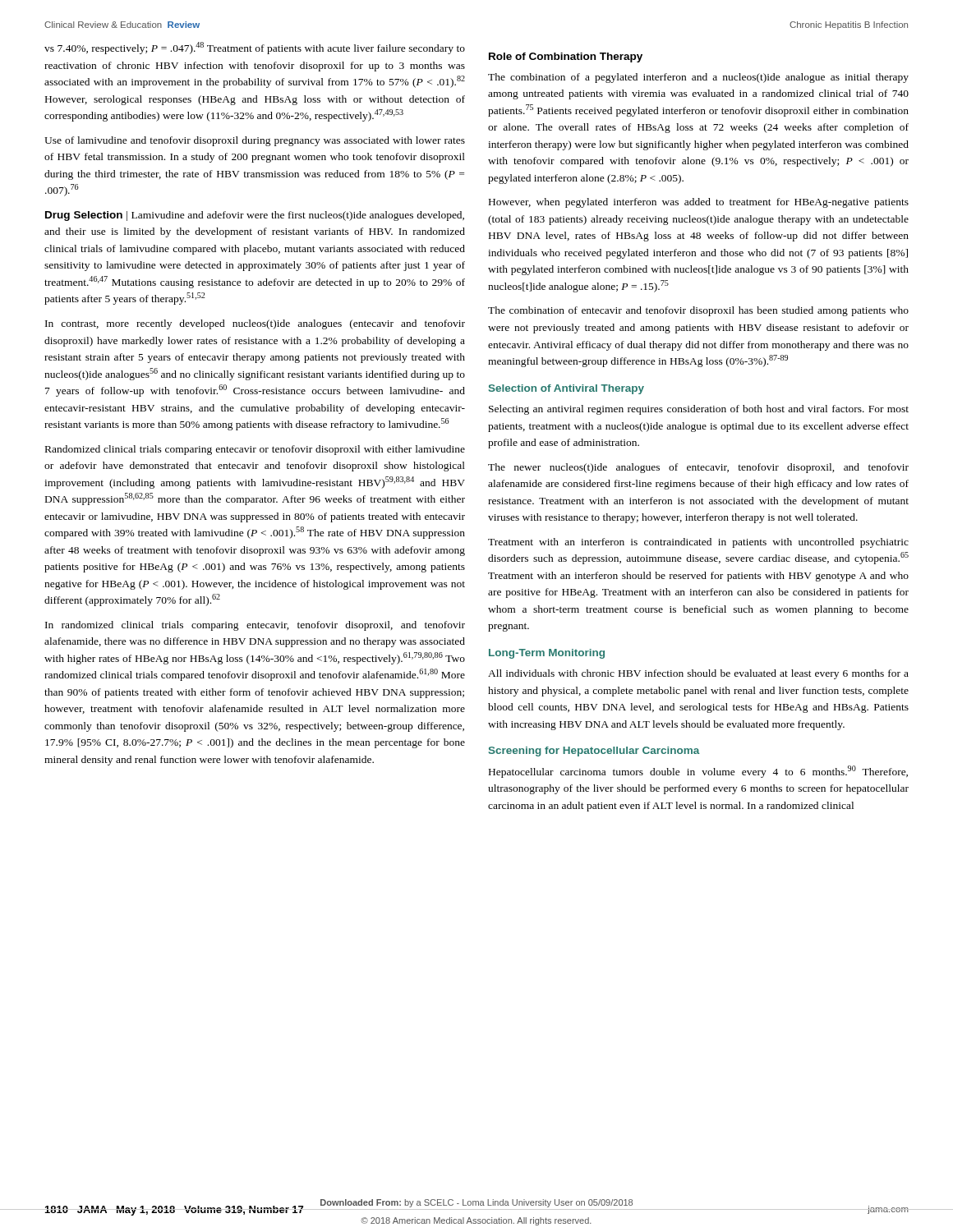Find the passage starting "Use of lamivudine and tenofovir disoproxil during pregnancy"

[255, 166]
